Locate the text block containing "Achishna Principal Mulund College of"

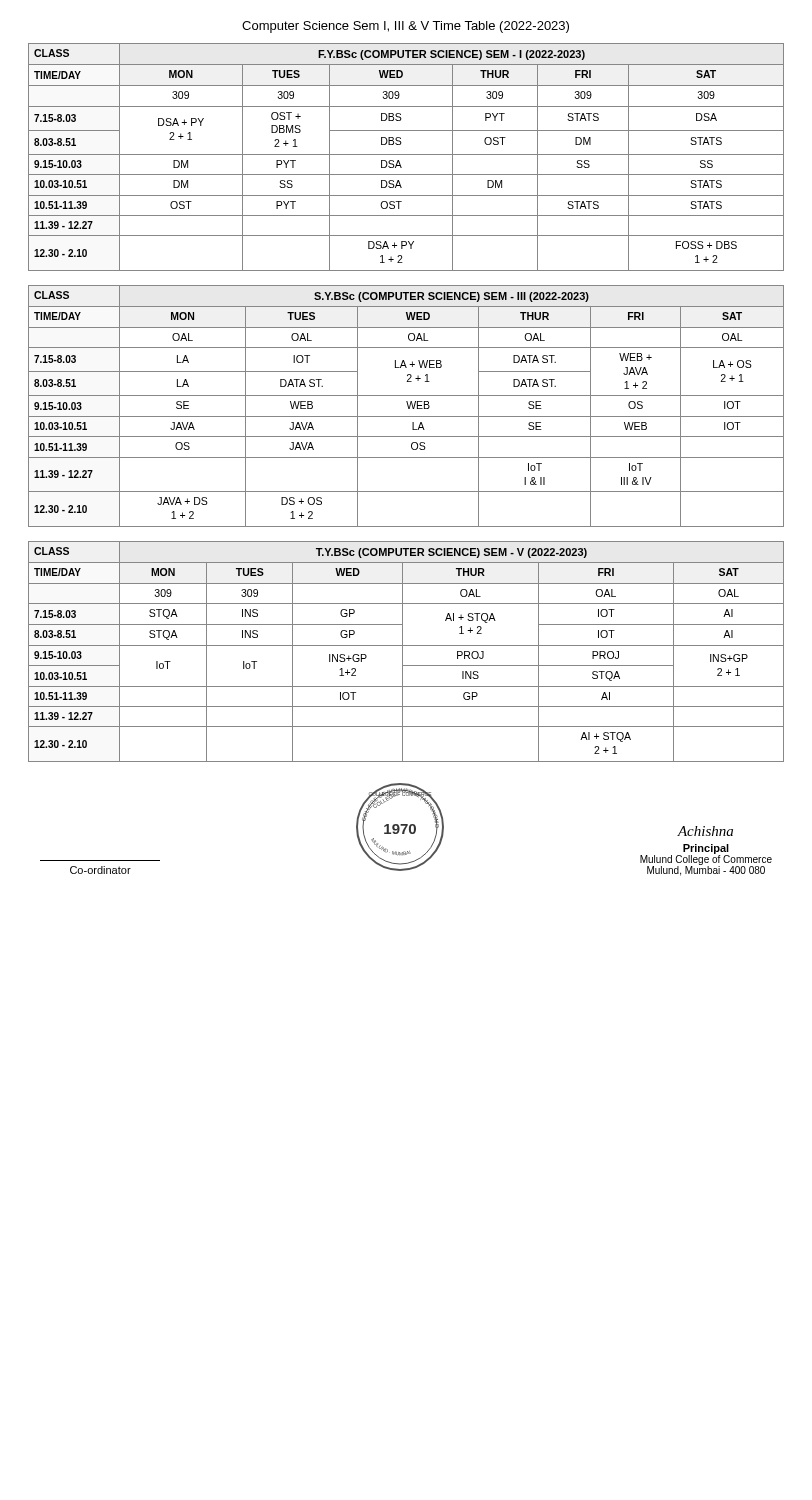tap(706, 849)
